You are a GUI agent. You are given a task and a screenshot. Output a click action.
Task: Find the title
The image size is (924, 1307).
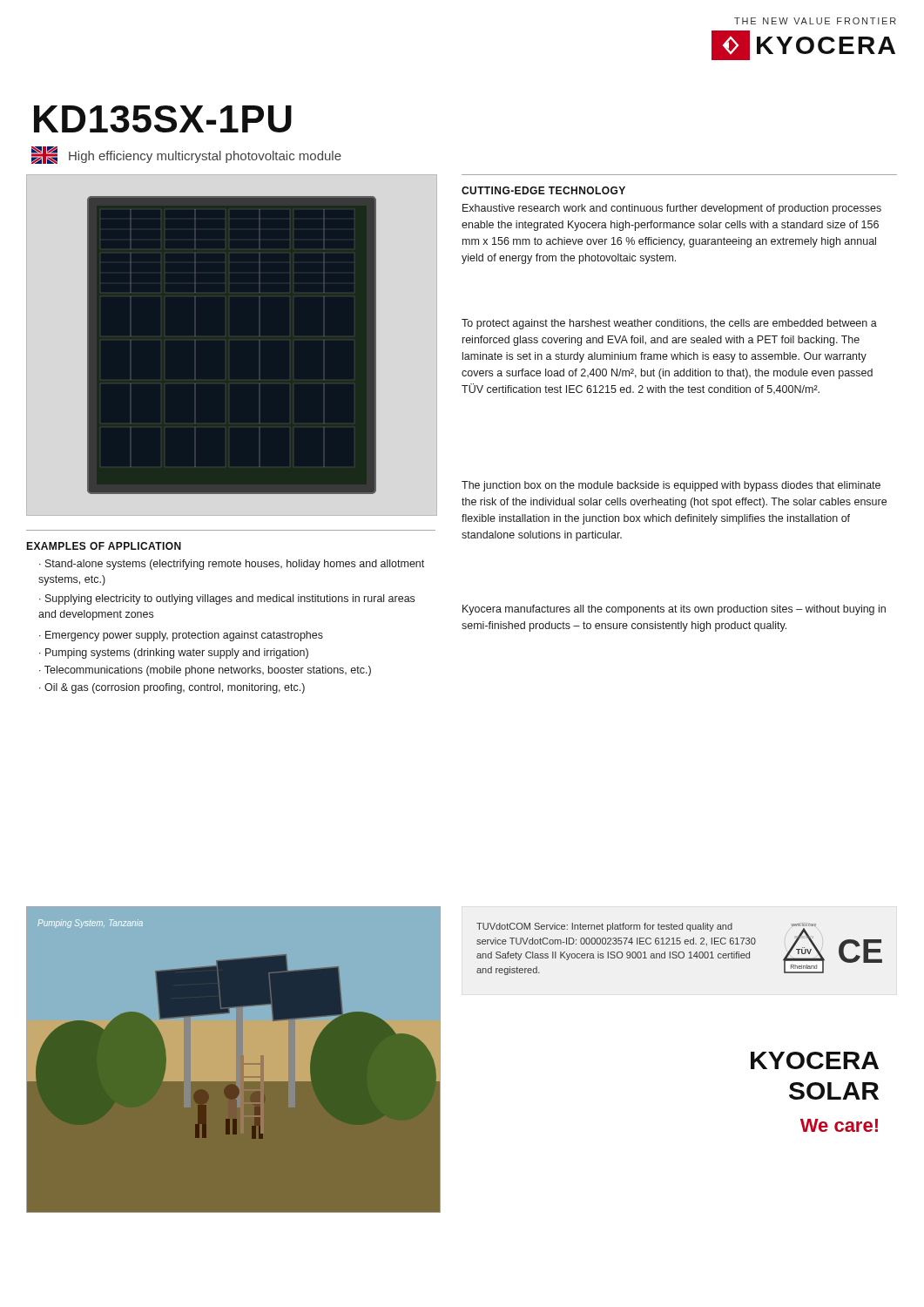pyautogui.click(x=163, y=119)
